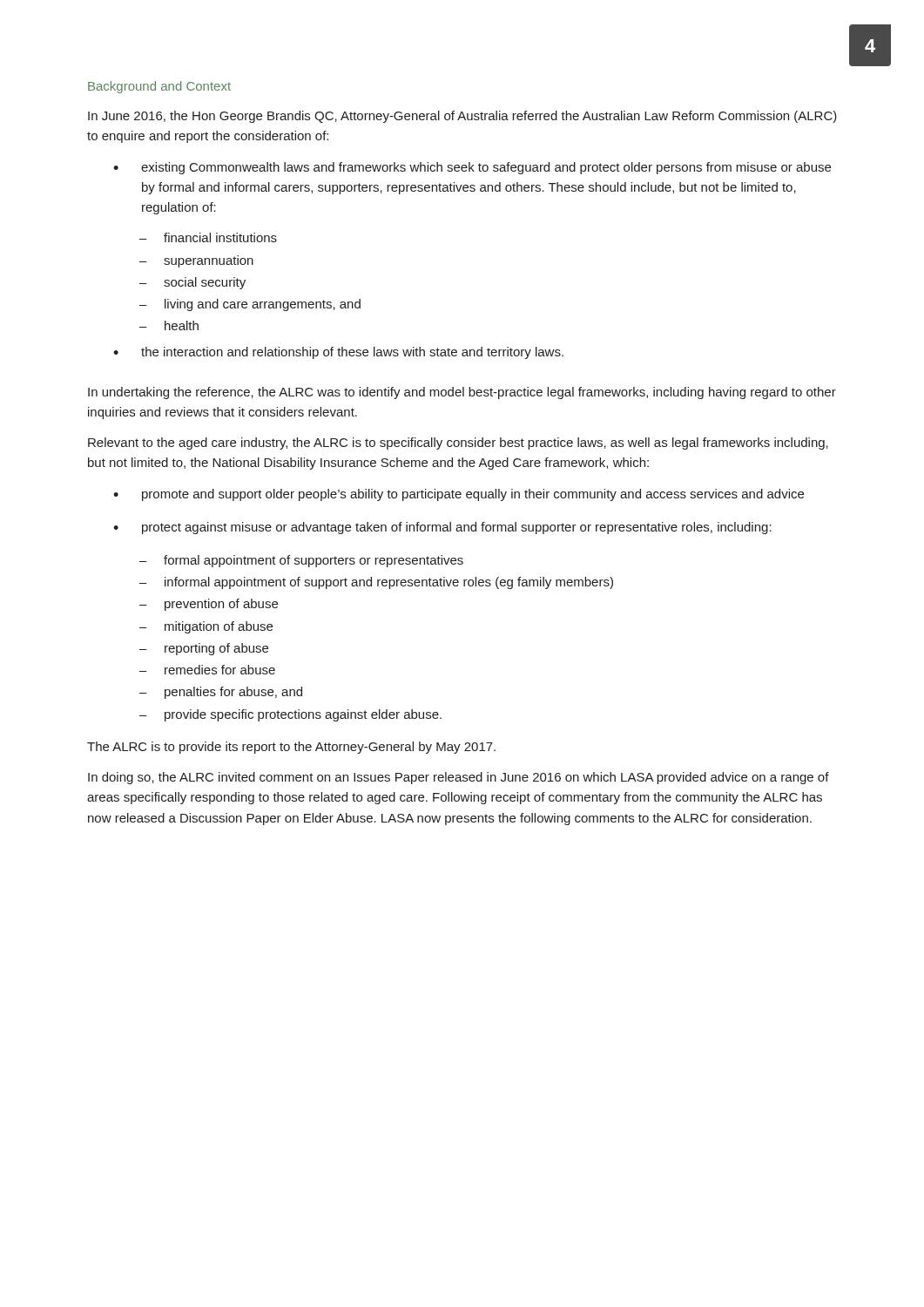Select the list item containing "• the interaction and relationship of these"
Screen dimensions: 1307x924
pyautogui.click(x=466, y=352)
